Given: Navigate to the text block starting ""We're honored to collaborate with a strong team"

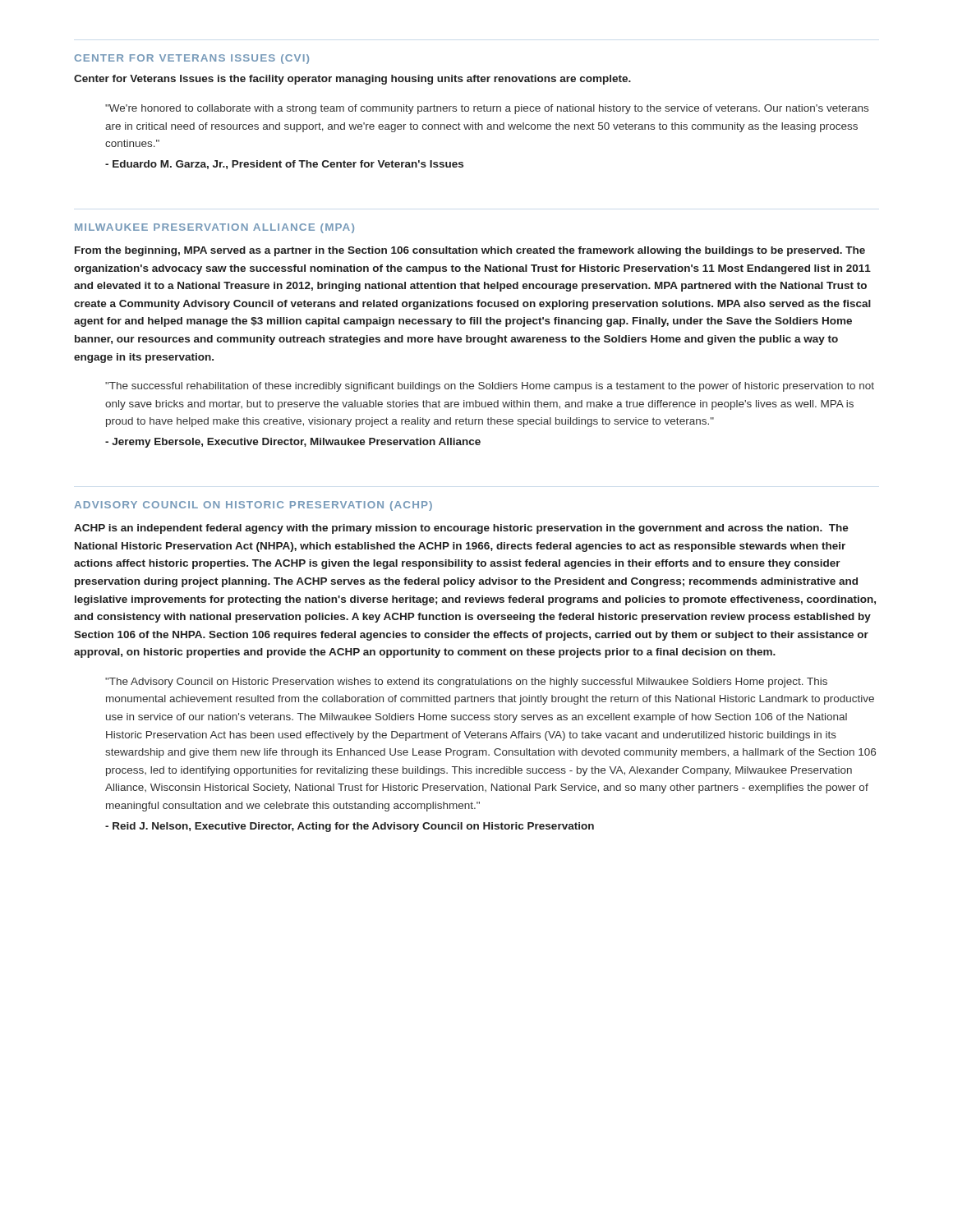Looking at the screenshot, I should point(487,126).
